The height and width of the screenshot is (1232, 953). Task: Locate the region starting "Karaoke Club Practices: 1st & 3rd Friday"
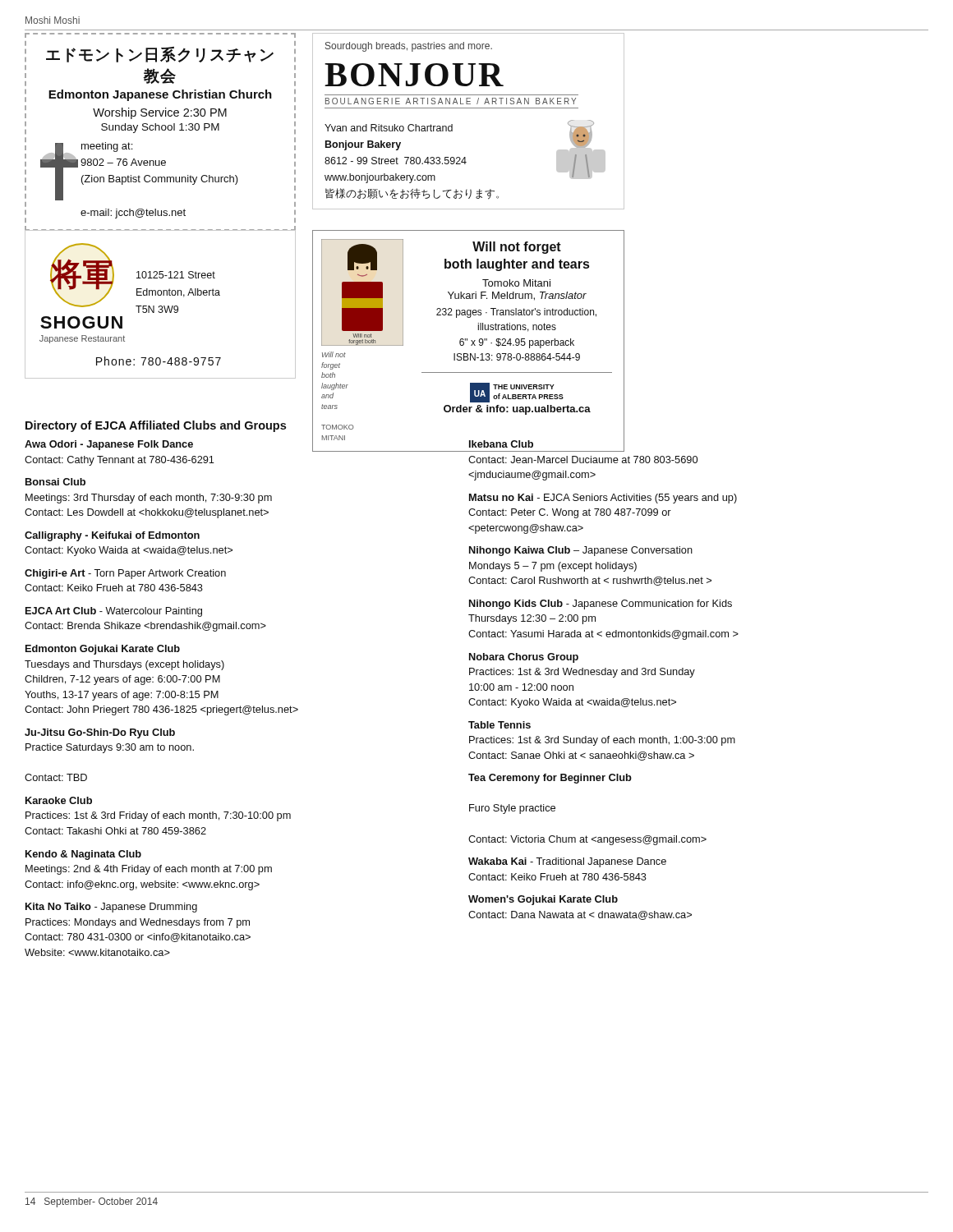158,816
